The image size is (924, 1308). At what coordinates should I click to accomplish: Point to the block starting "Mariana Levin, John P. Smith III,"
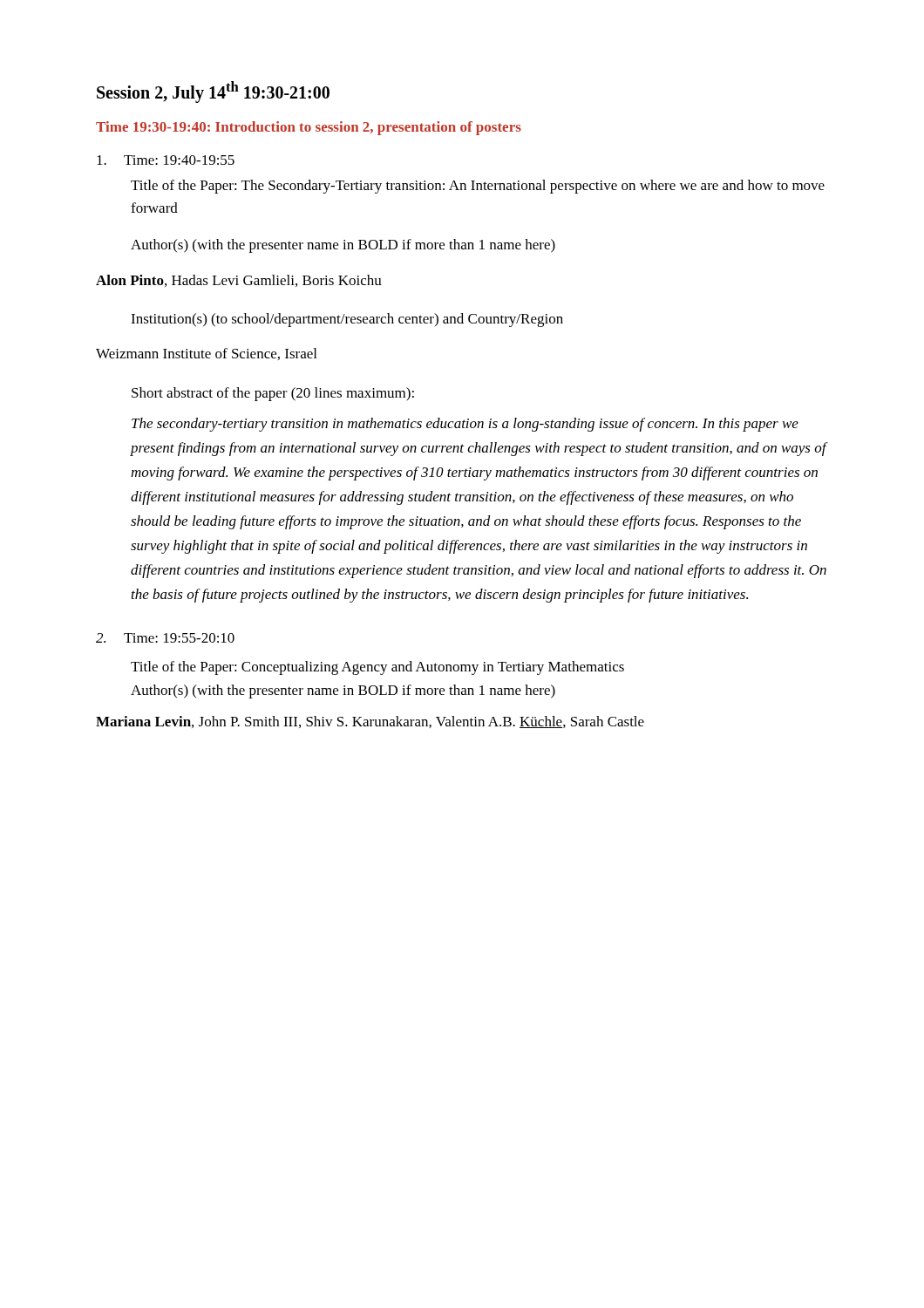(x=370, y=722)
